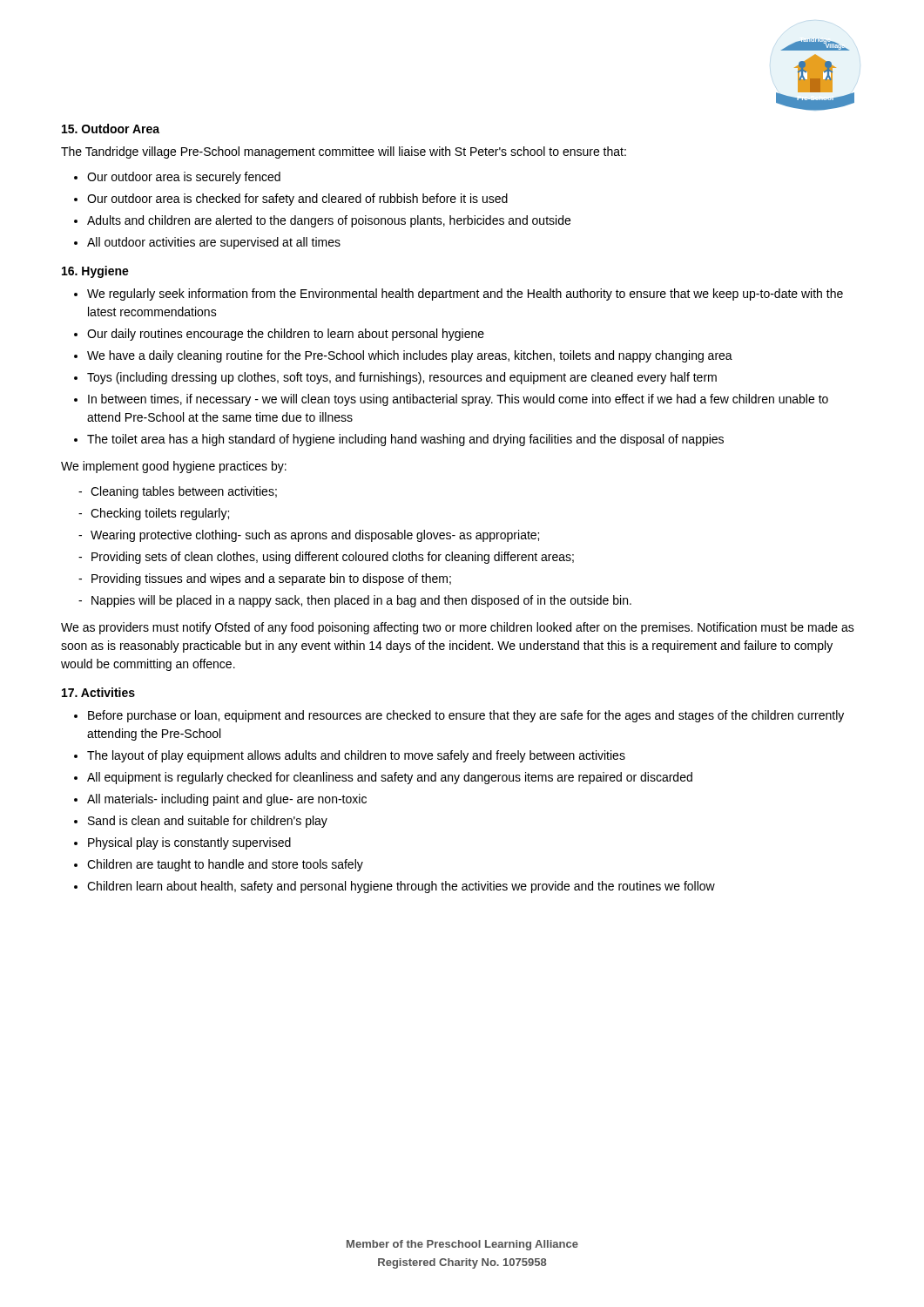Image resolution: width=924 pixels, height=1307 pixels.
Task: Where is the passage that starts "All equipment is"?
Action: (x=390, y=777)
